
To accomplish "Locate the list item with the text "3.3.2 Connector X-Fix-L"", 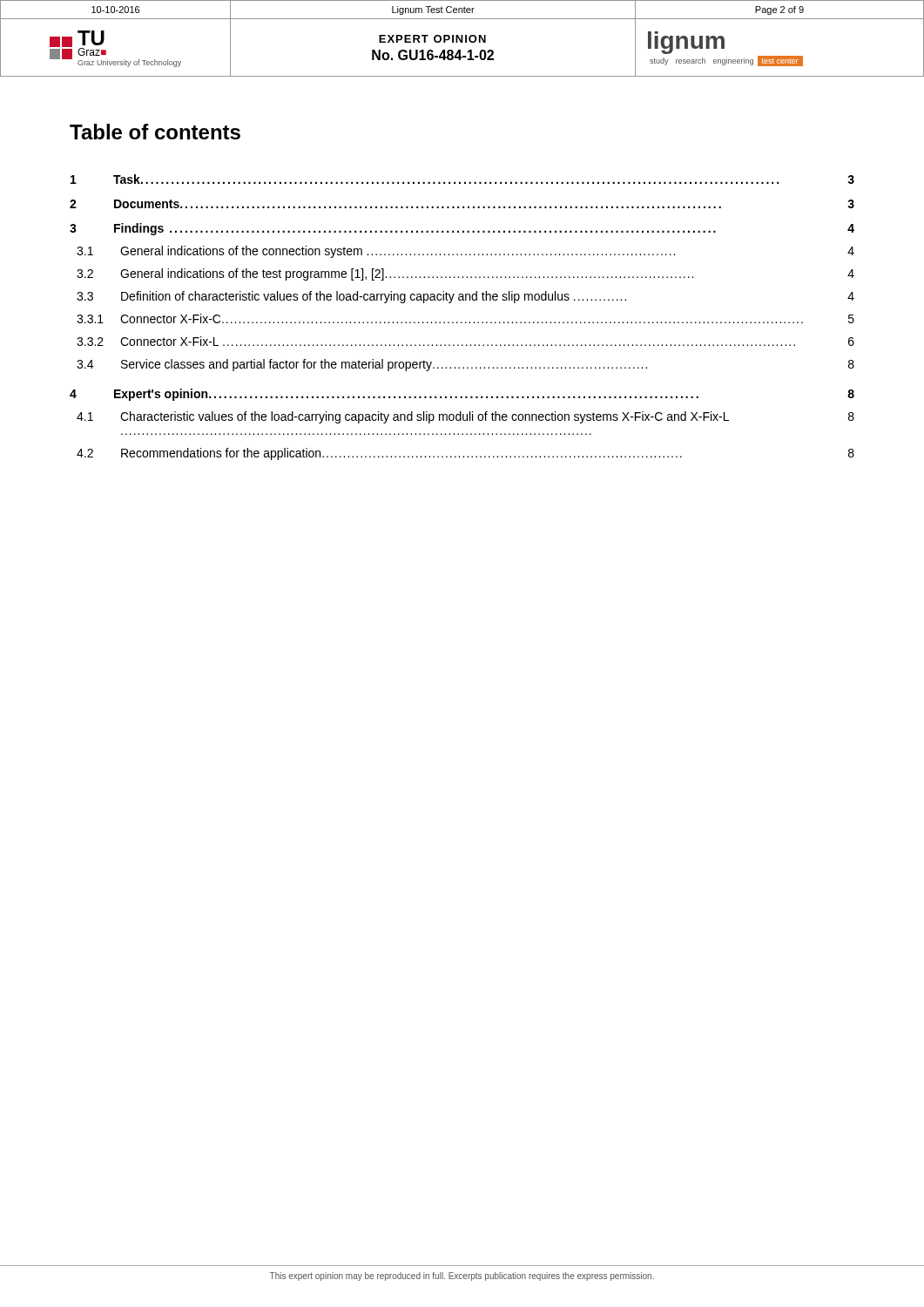I will point(462,342).
